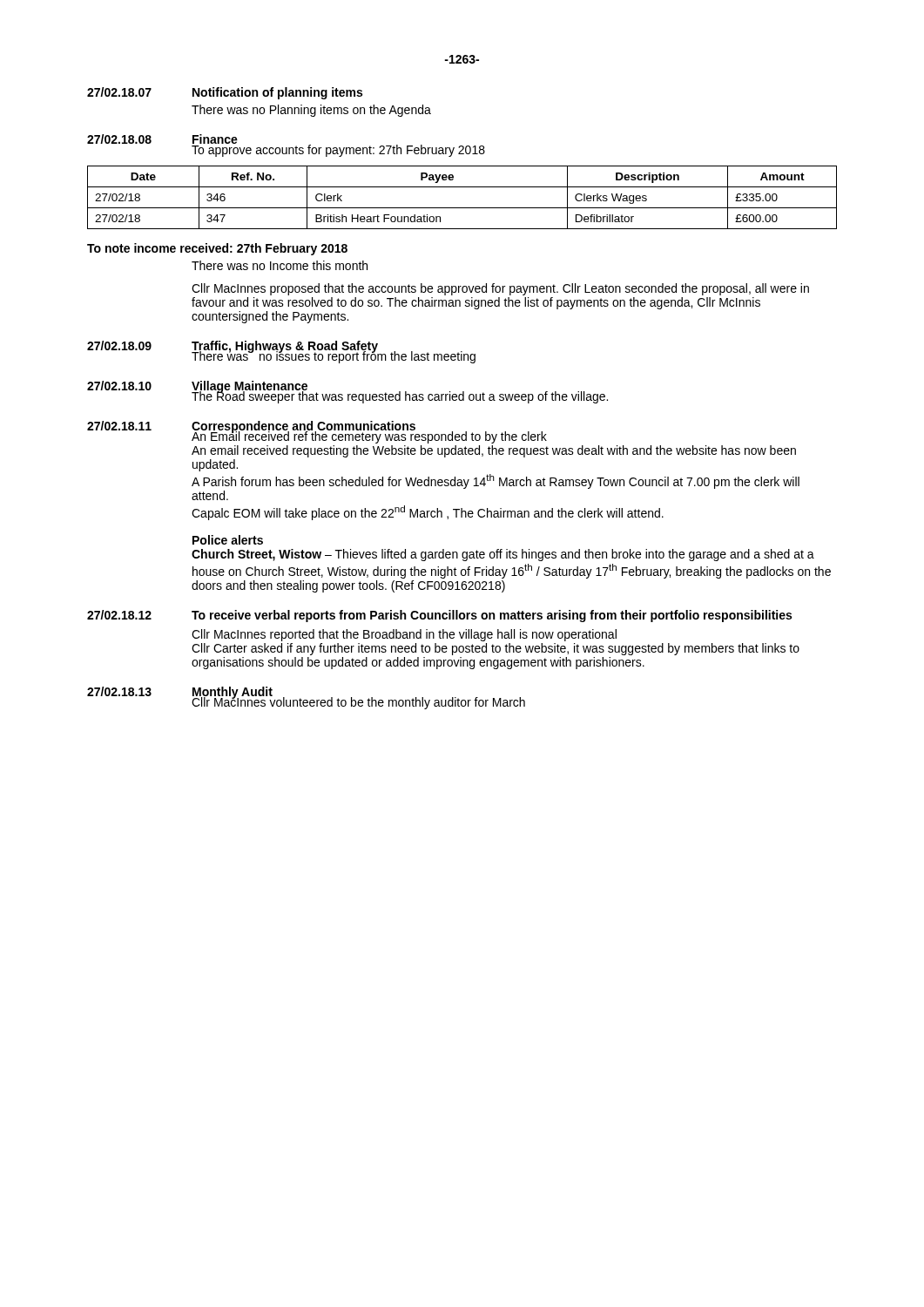
Task: Point to "To note income received: 27th February 2018"
Action: [217, 248]
